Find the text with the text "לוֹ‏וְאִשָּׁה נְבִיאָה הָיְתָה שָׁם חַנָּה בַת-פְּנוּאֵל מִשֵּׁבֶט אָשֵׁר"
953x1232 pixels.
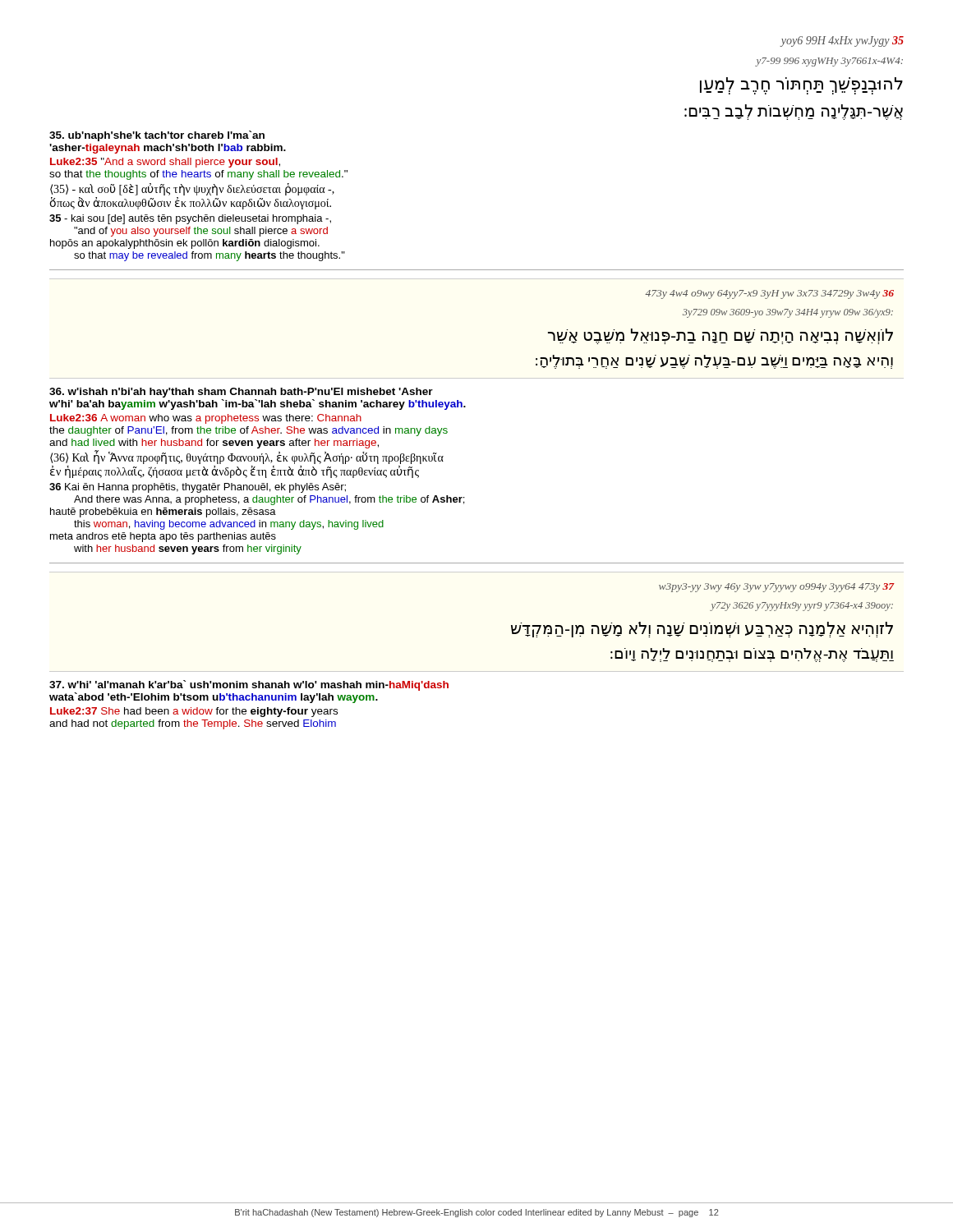pyautogui.click(x=721, y=335)
